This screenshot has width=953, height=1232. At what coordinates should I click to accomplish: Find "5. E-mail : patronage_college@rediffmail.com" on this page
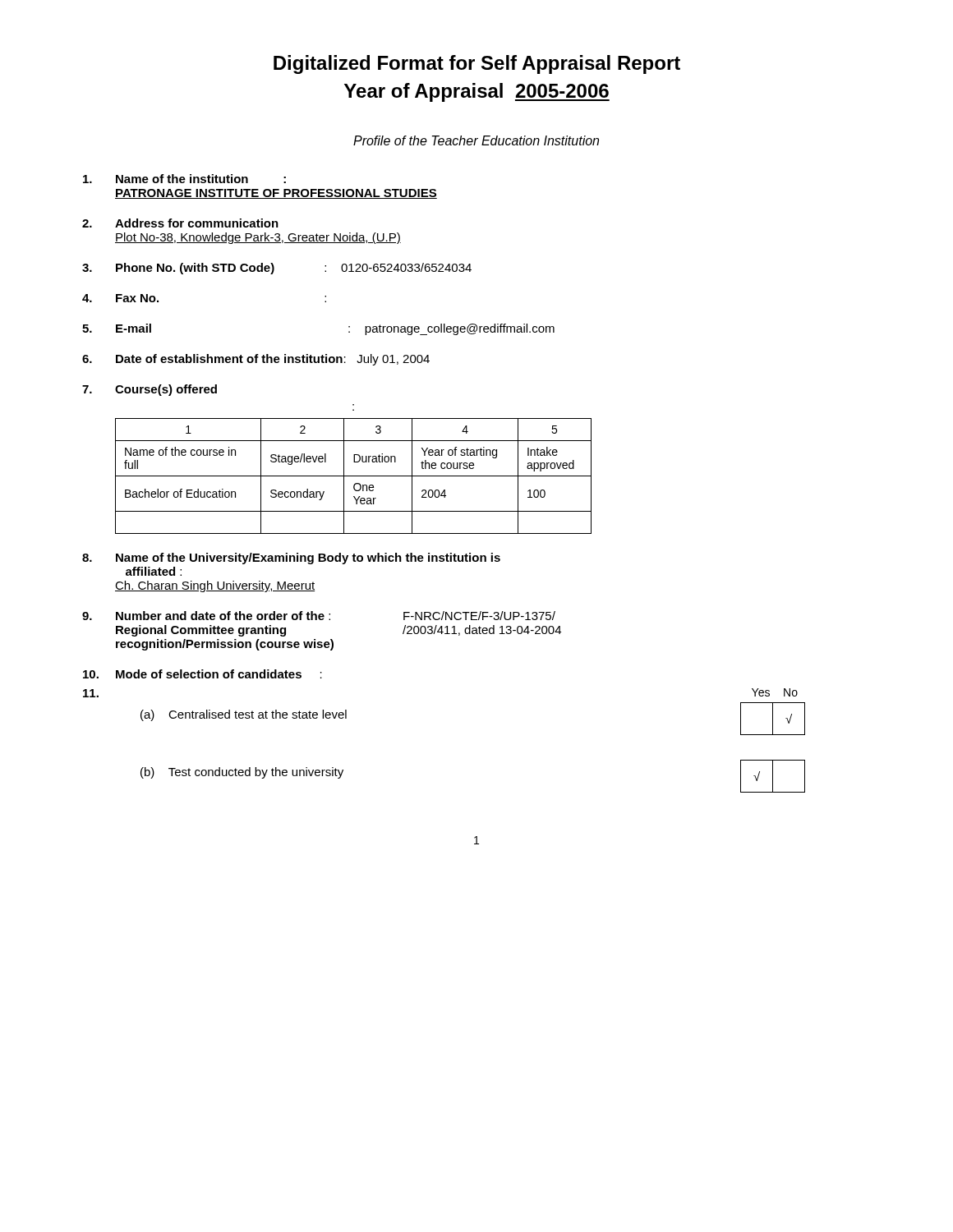(x=476, y=328)
